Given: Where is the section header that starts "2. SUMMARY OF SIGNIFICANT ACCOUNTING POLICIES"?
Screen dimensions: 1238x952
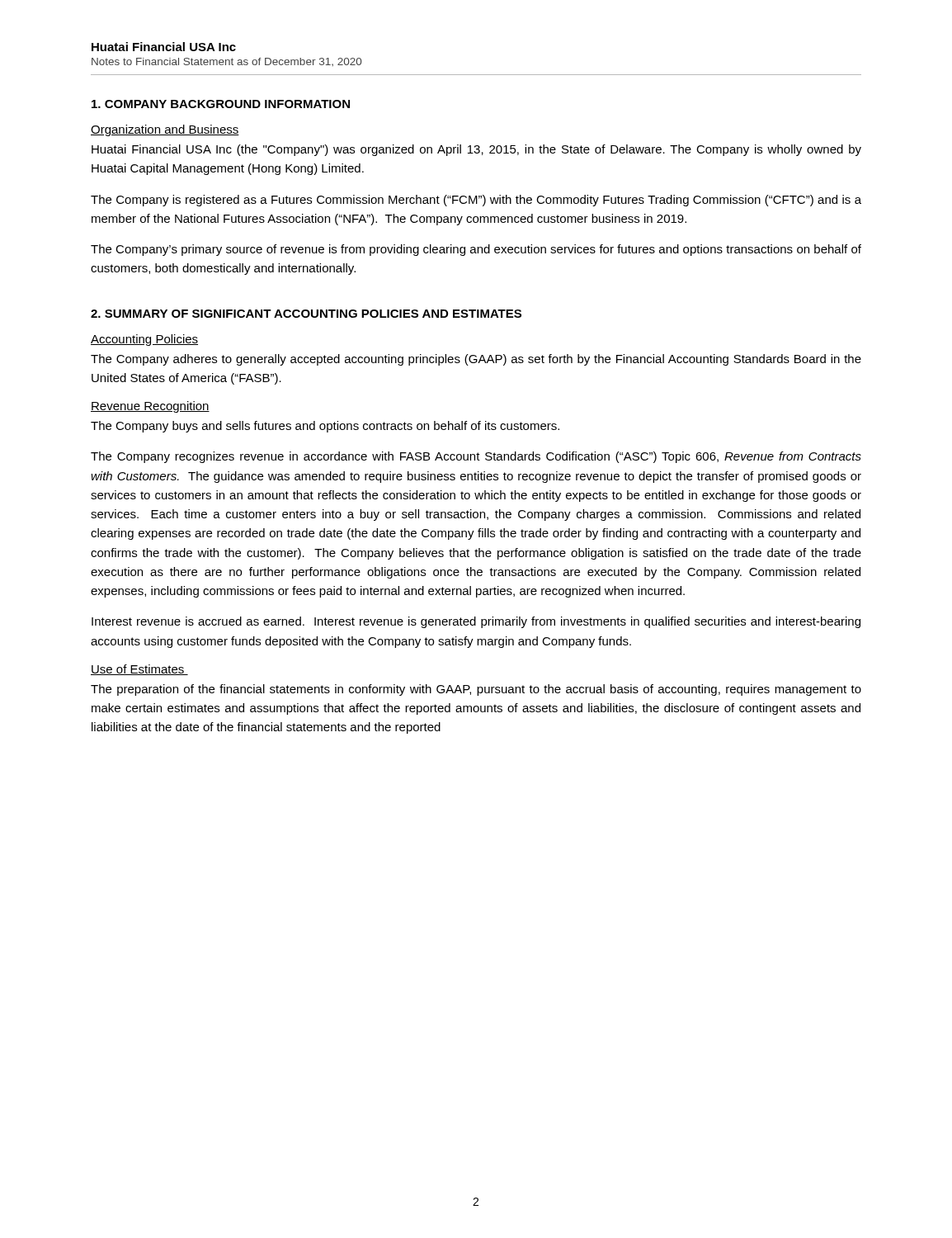Looking at the screenshot, I should (x=306, y=313).
